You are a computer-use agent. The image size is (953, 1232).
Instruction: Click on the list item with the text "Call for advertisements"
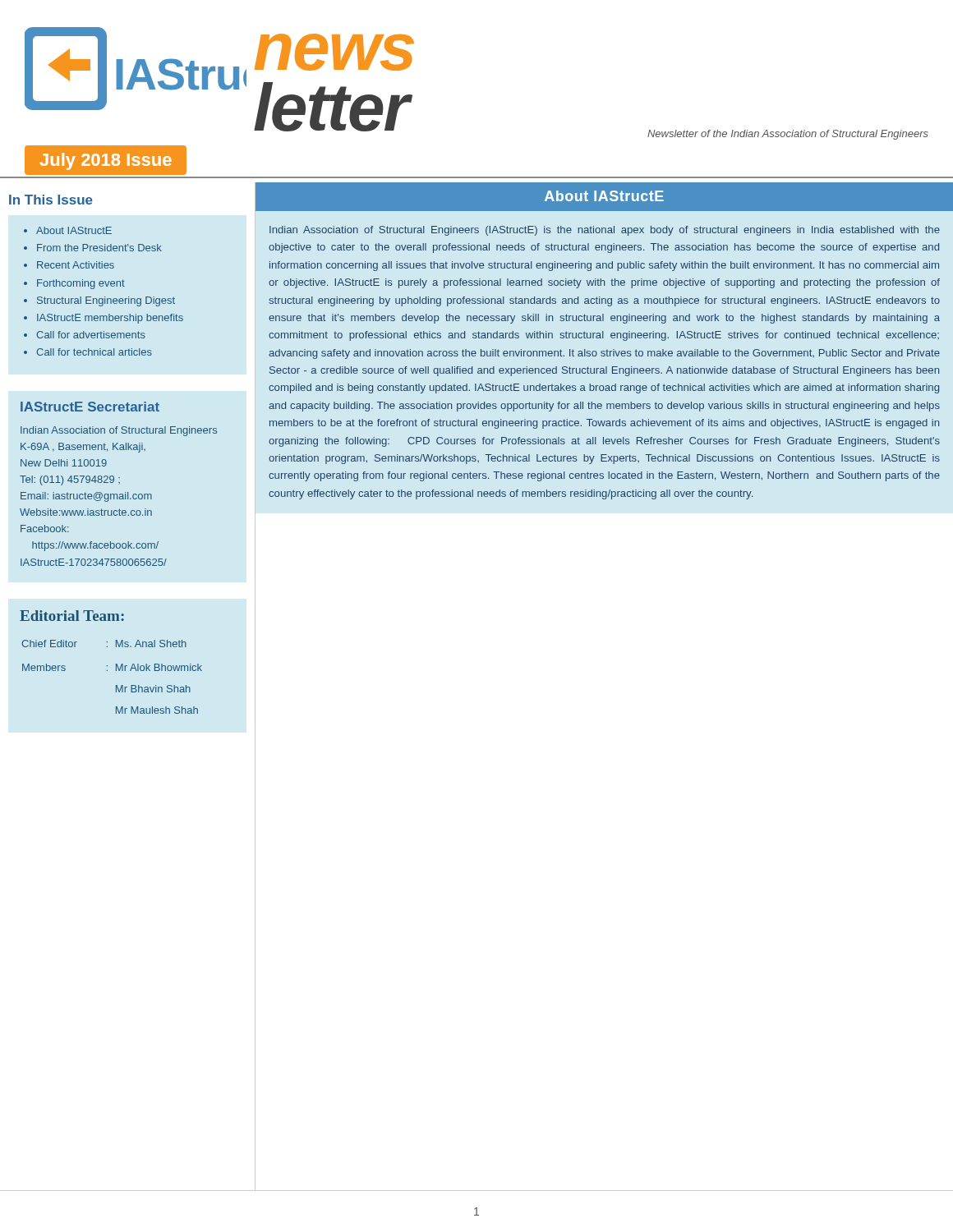[91, 335]
